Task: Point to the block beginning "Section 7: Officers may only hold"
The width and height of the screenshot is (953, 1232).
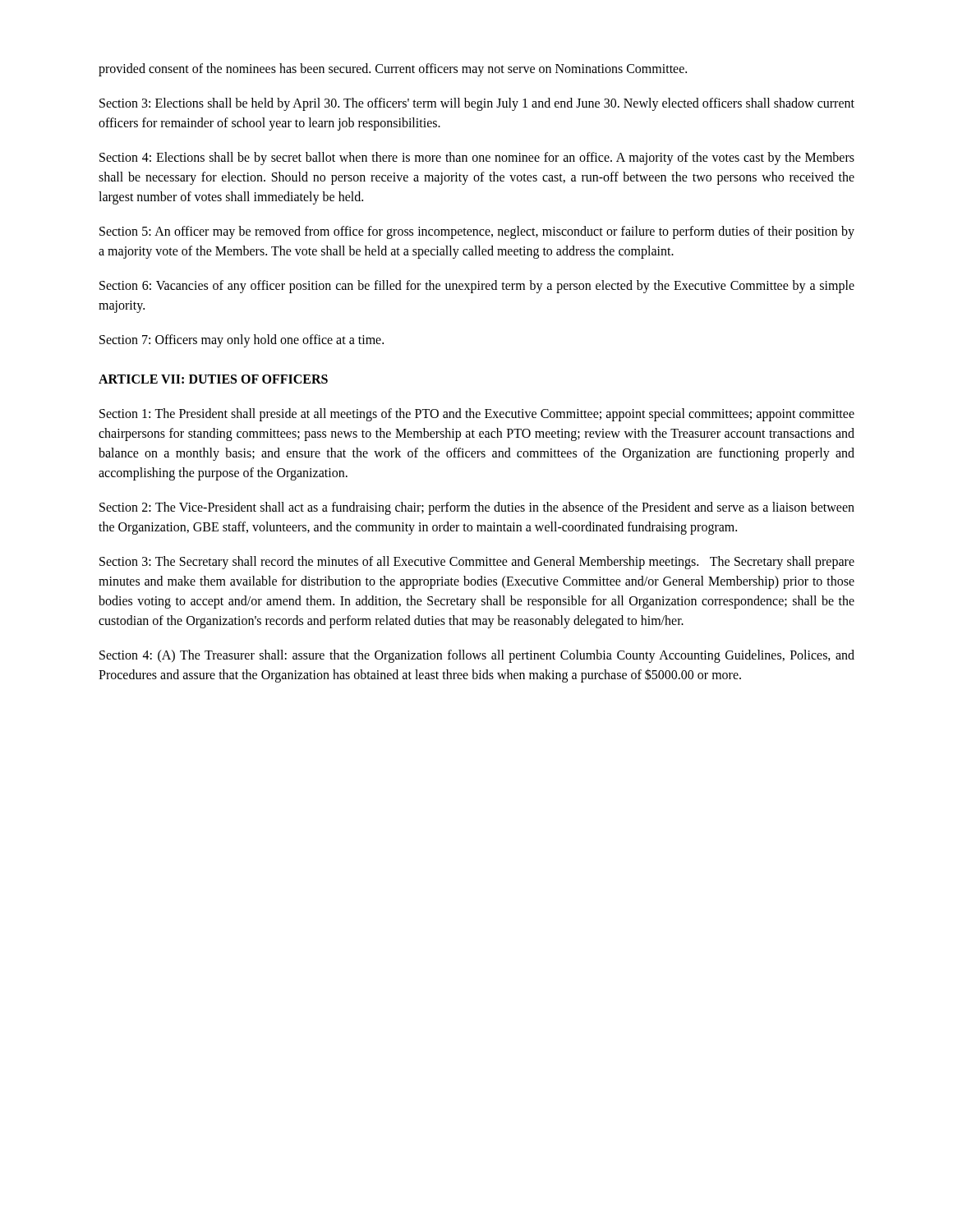Action: tap(242, 340)
